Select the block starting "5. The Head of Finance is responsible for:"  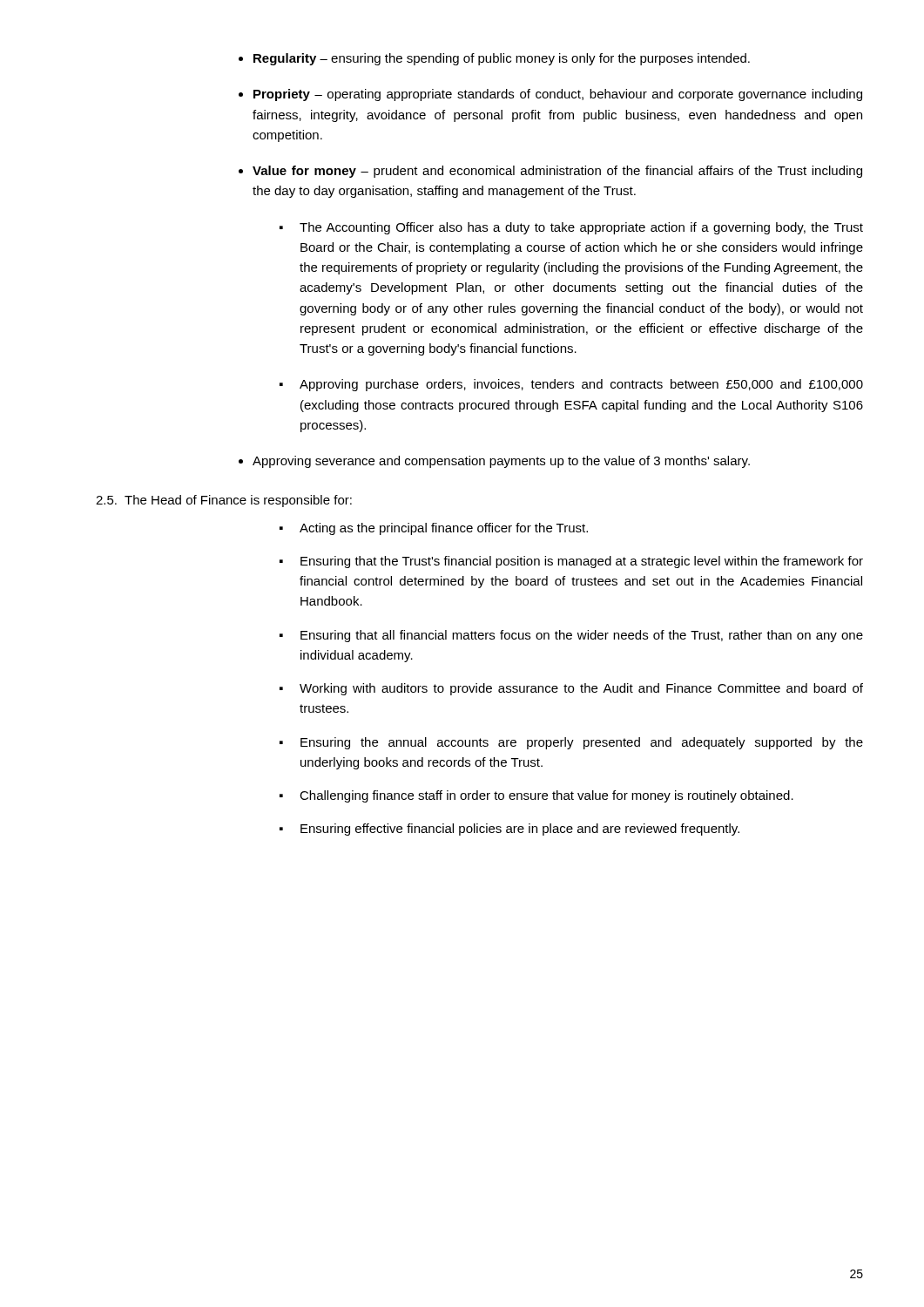tap(224, 500)
